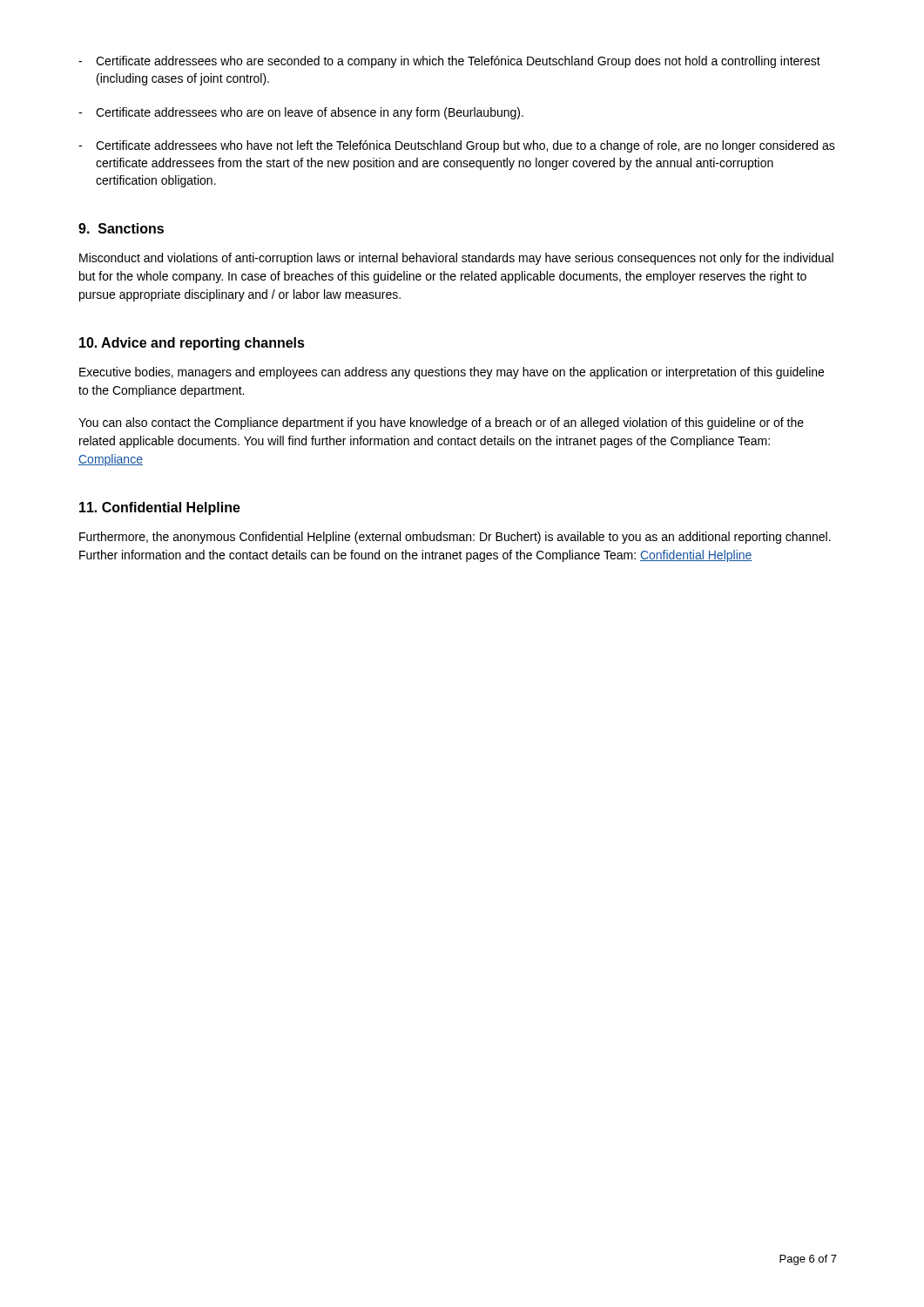Viewport: 924px width, 1307px height.
Task: Locate the block starting "You can also contact the Compliance department if"
Action: click(x=441, y=441)
